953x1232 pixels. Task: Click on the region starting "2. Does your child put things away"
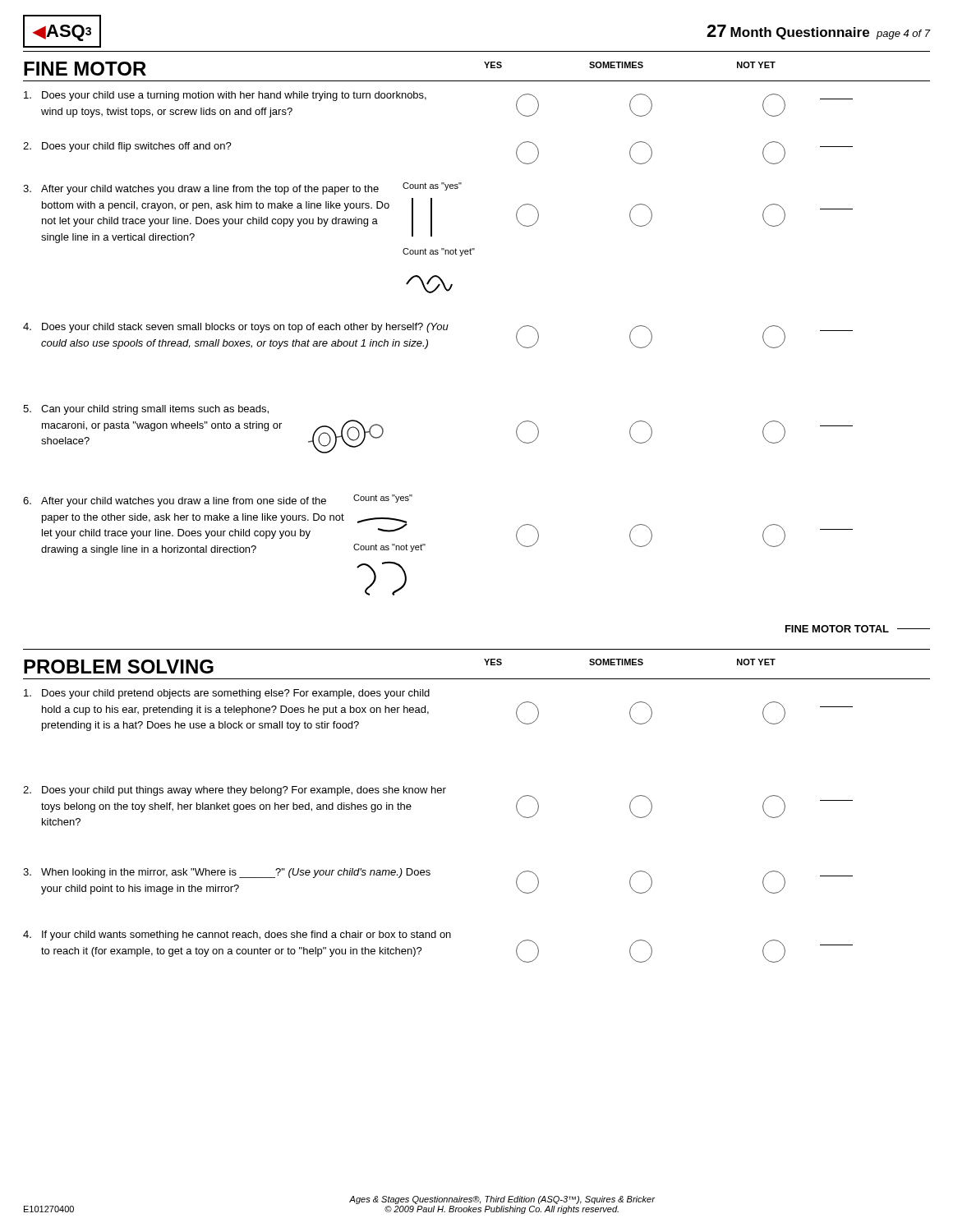[x=438, y=806]
